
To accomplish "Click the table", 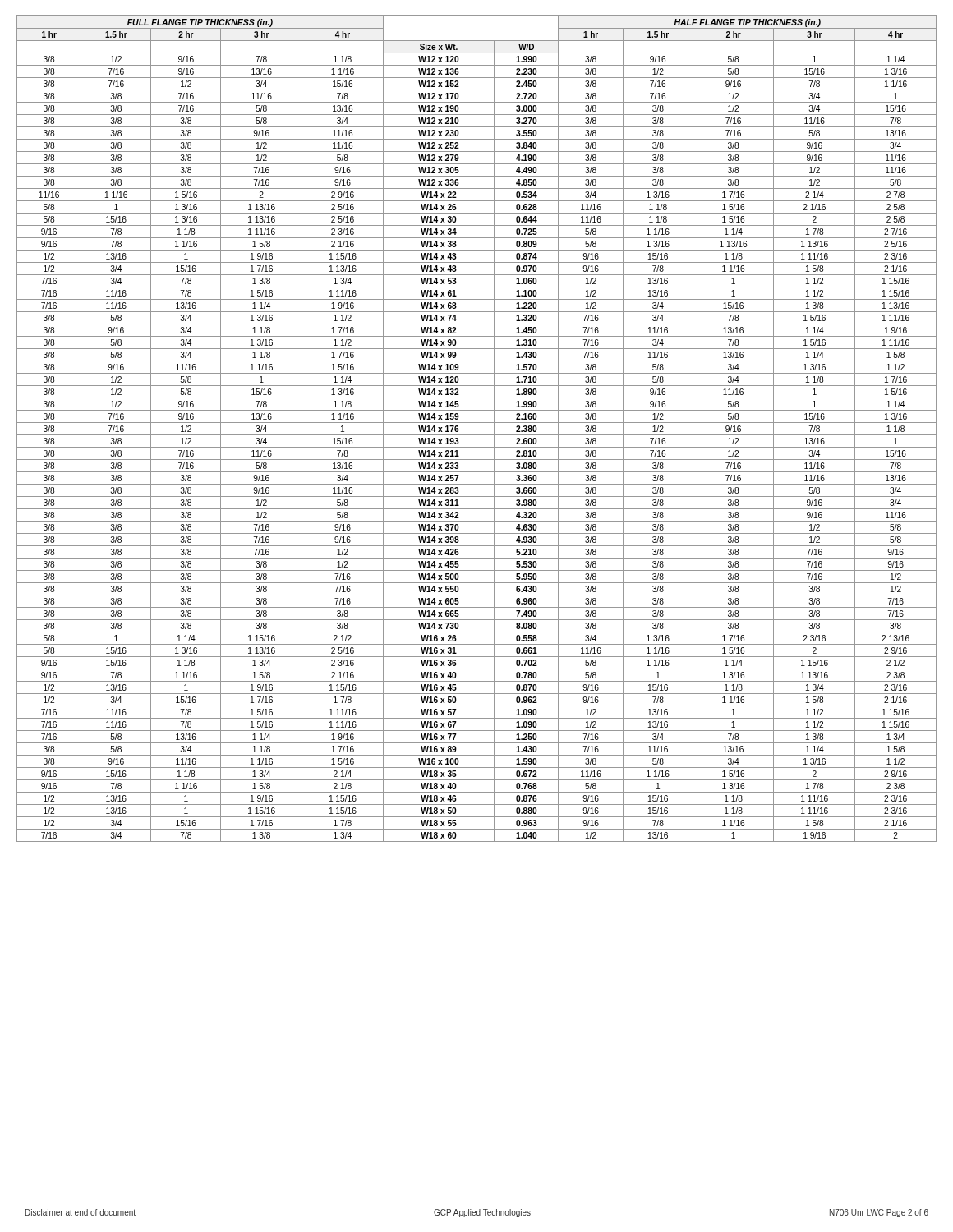I will (476, 428).
